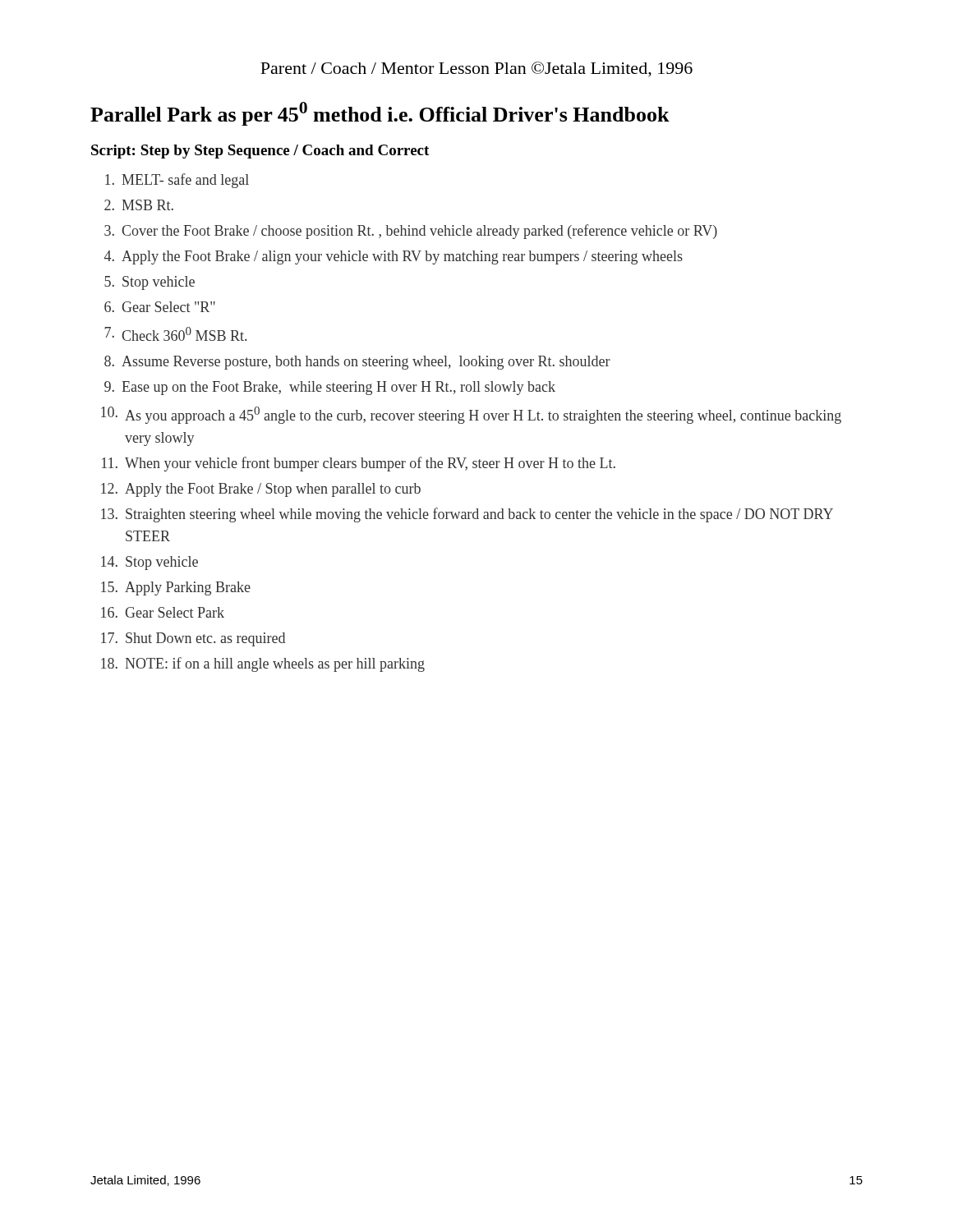Screen dimensions: 1232x953
Task: Find "17. Shut Down etc. as required" on this page
Action: coord(193,639)
